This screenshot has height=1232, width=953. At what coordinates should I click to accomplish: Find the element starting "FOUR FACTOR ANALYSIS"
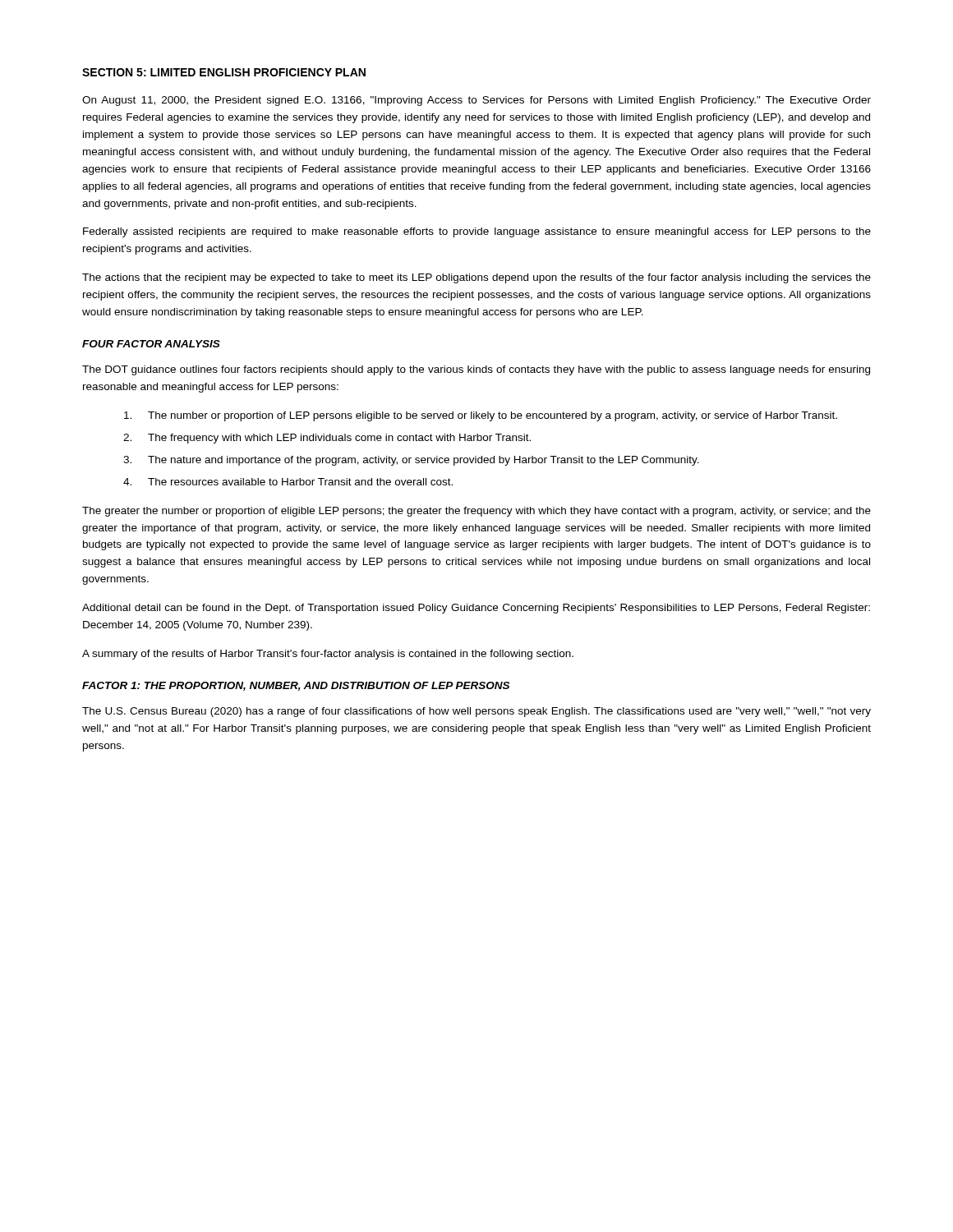(x=151, y=344)
